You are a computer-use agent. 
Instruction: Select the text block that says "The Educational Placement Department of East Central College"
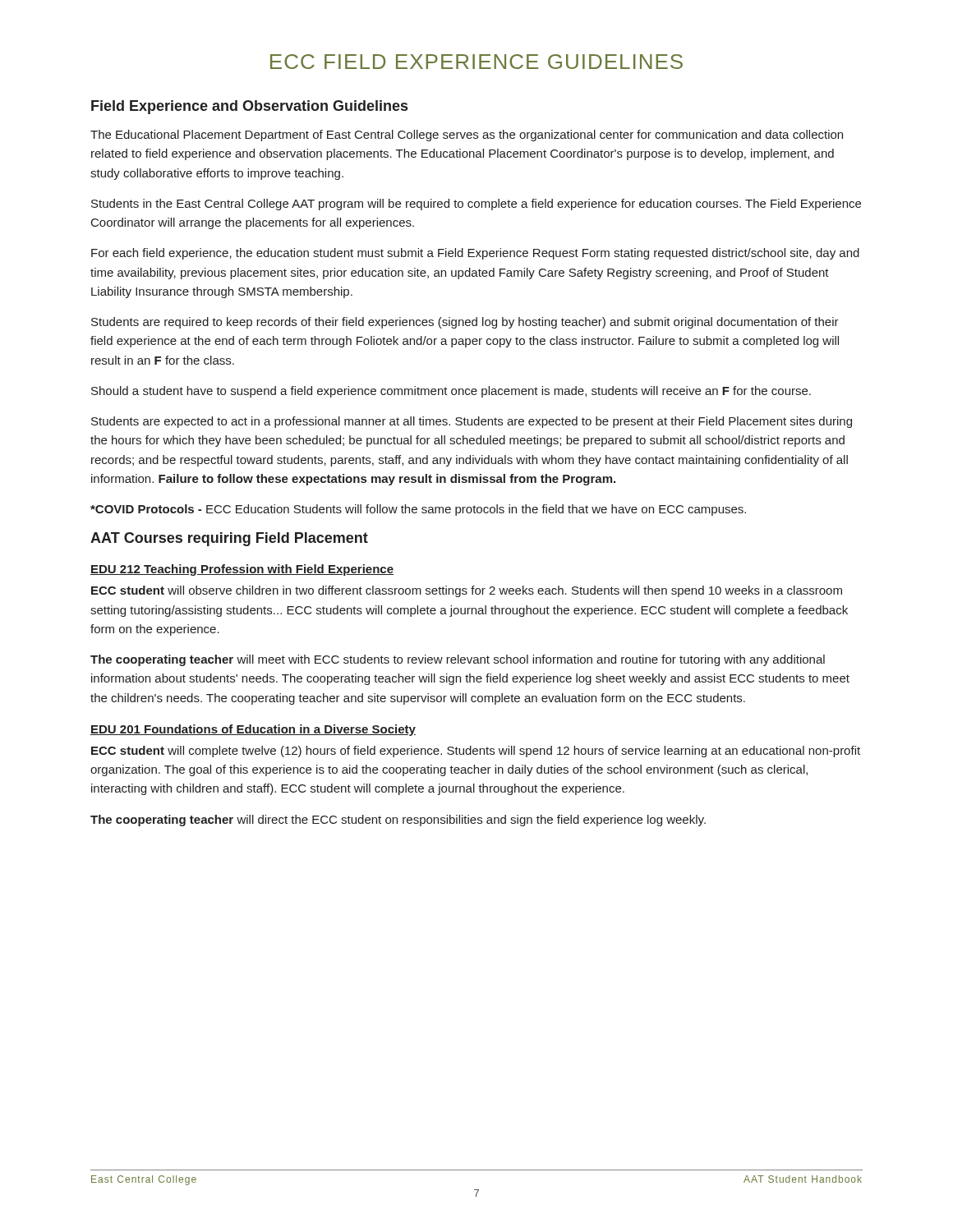[x=476, y=153]
